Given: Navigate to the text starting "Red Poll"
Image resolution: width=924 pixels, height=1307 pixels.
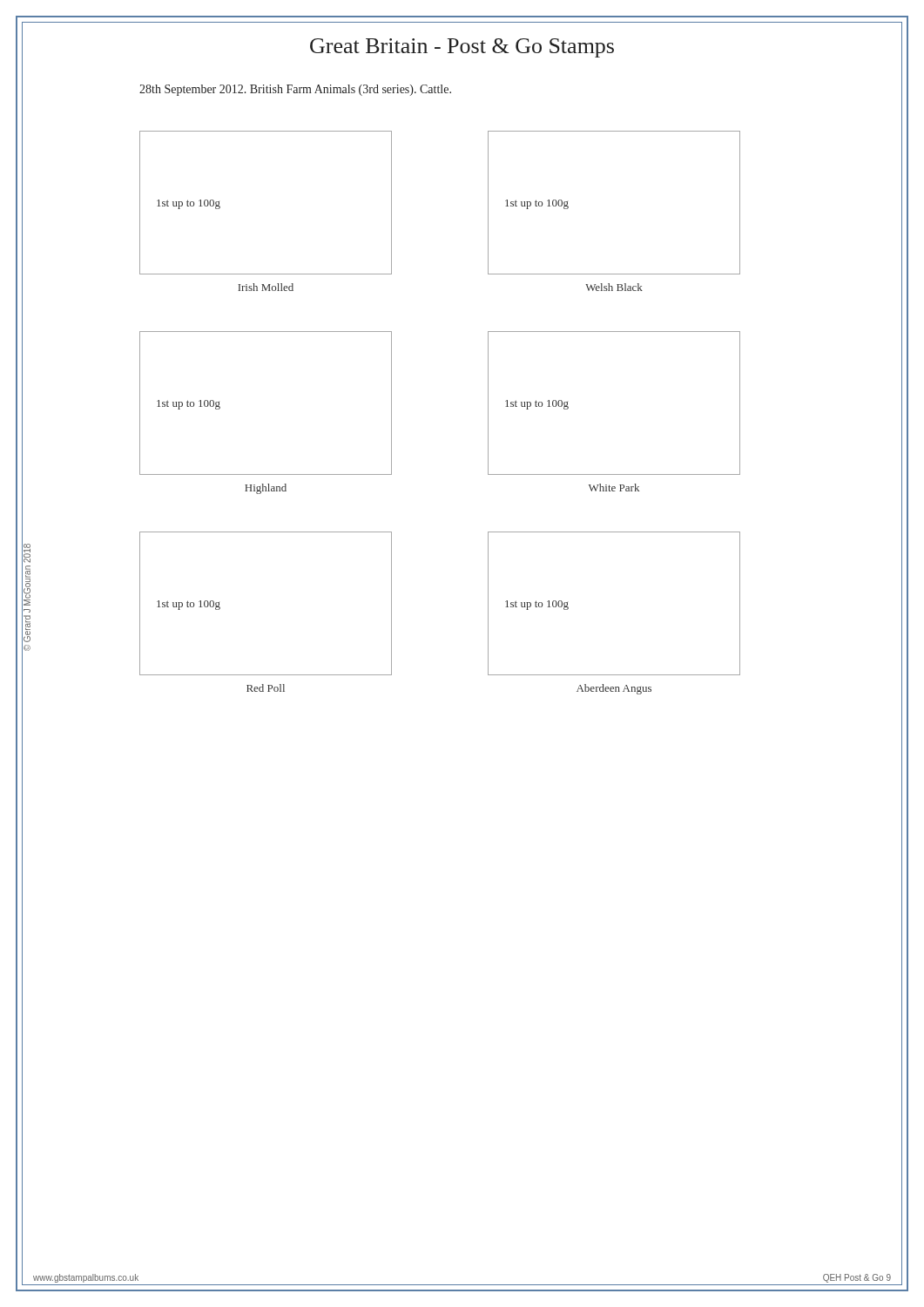Looking at the screenshot, I should pyautogui.click(x=266, y=688).
